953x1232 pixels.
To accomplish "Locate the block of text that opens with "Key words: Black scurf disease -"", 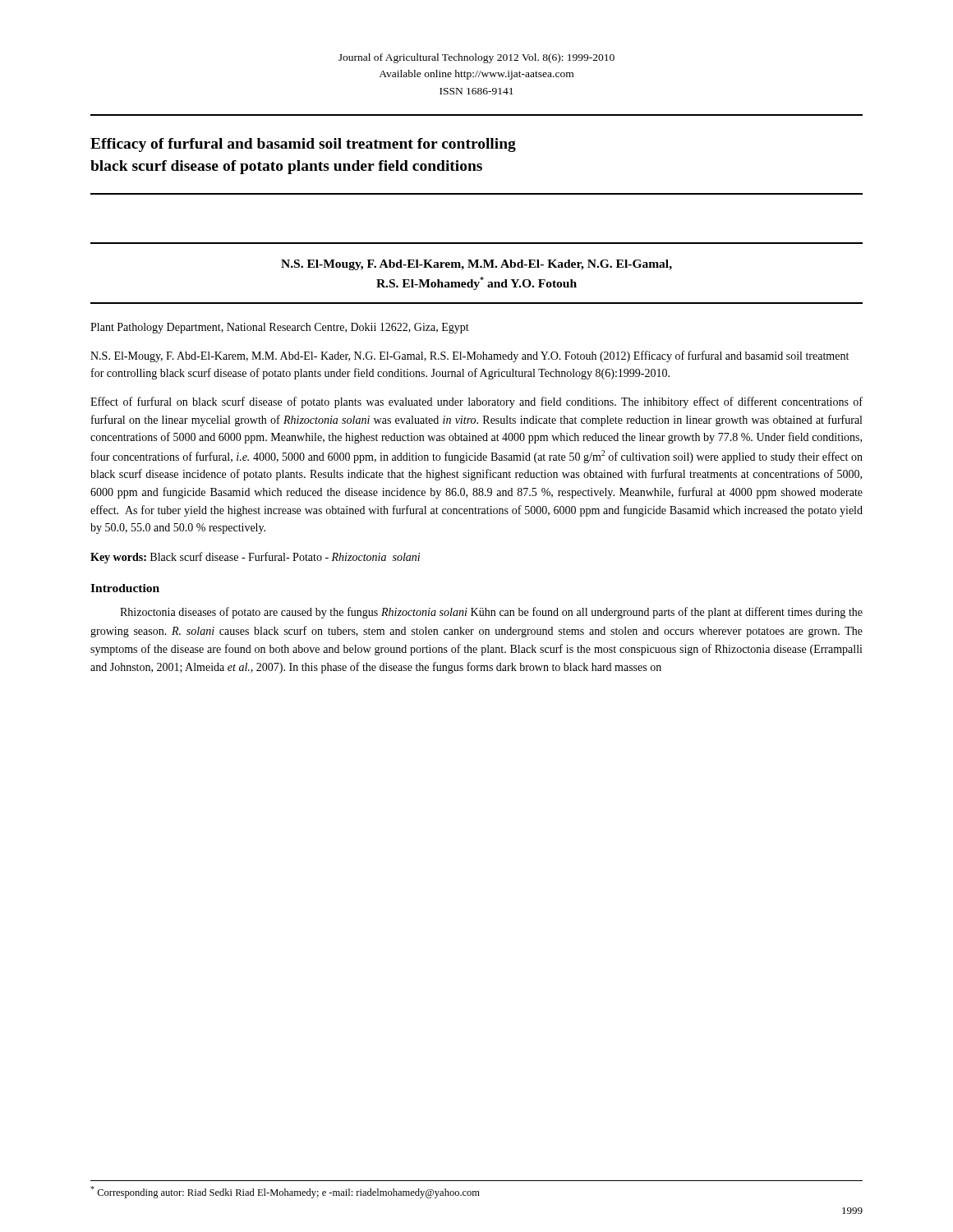I will click(x=255, y=557).
